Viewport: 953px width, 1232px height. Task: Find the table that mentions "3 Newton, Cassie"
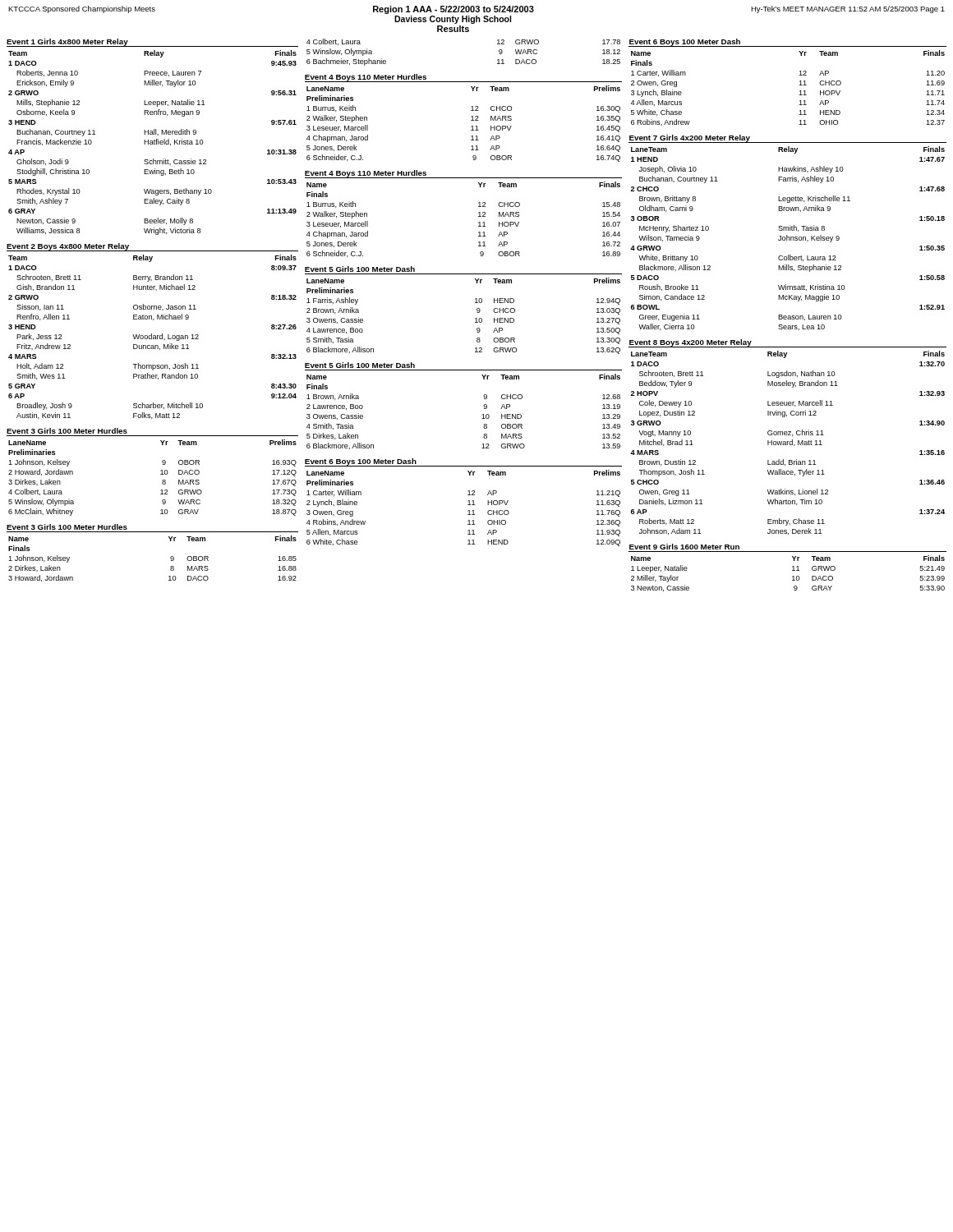tap(788, 568)
